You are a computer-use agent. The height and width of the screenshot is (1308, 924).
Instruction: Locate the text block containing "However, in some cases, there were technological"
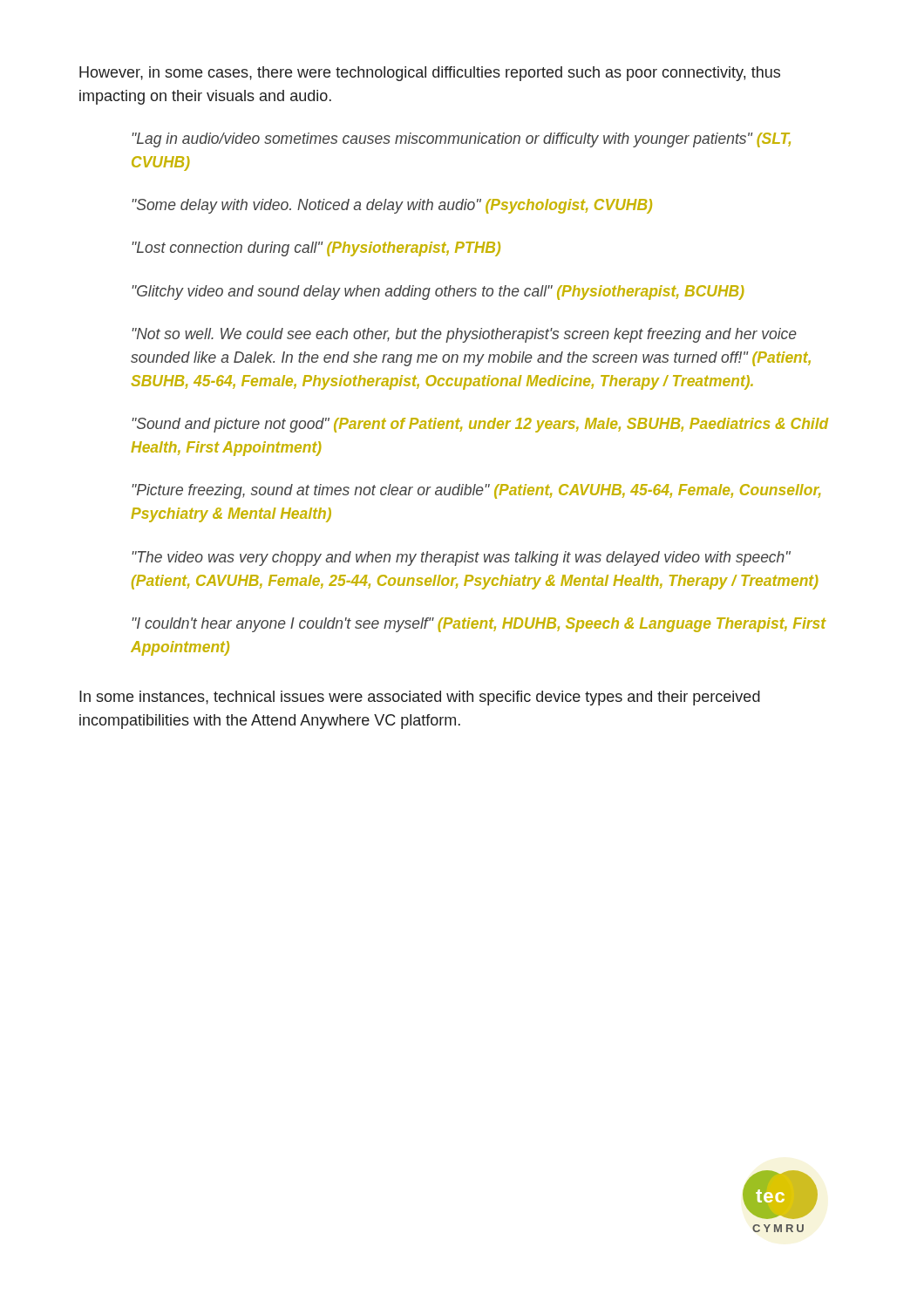[430, 84]
